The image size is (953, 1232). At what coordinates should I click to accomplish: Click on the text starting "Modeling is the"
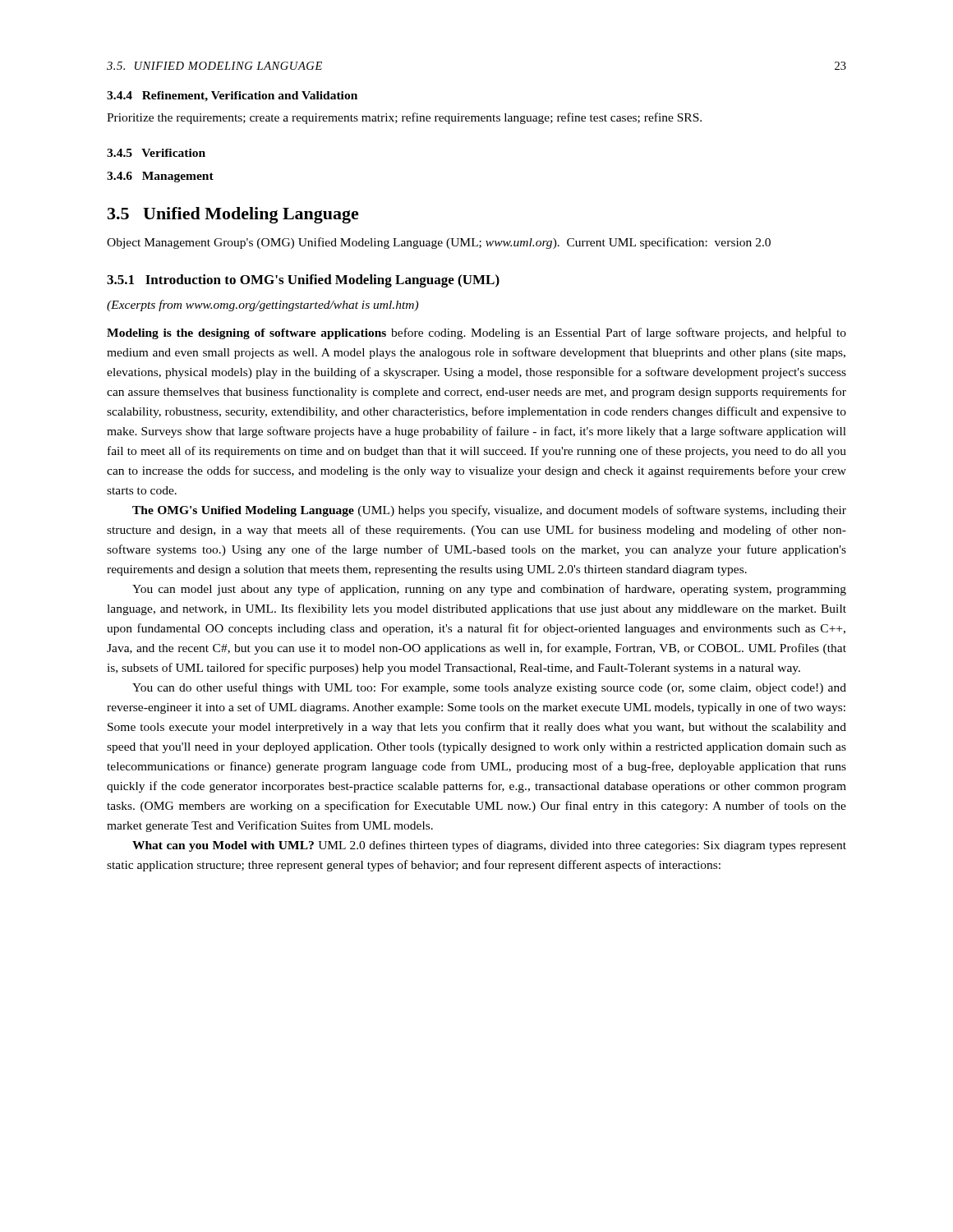tap(476, 412)
